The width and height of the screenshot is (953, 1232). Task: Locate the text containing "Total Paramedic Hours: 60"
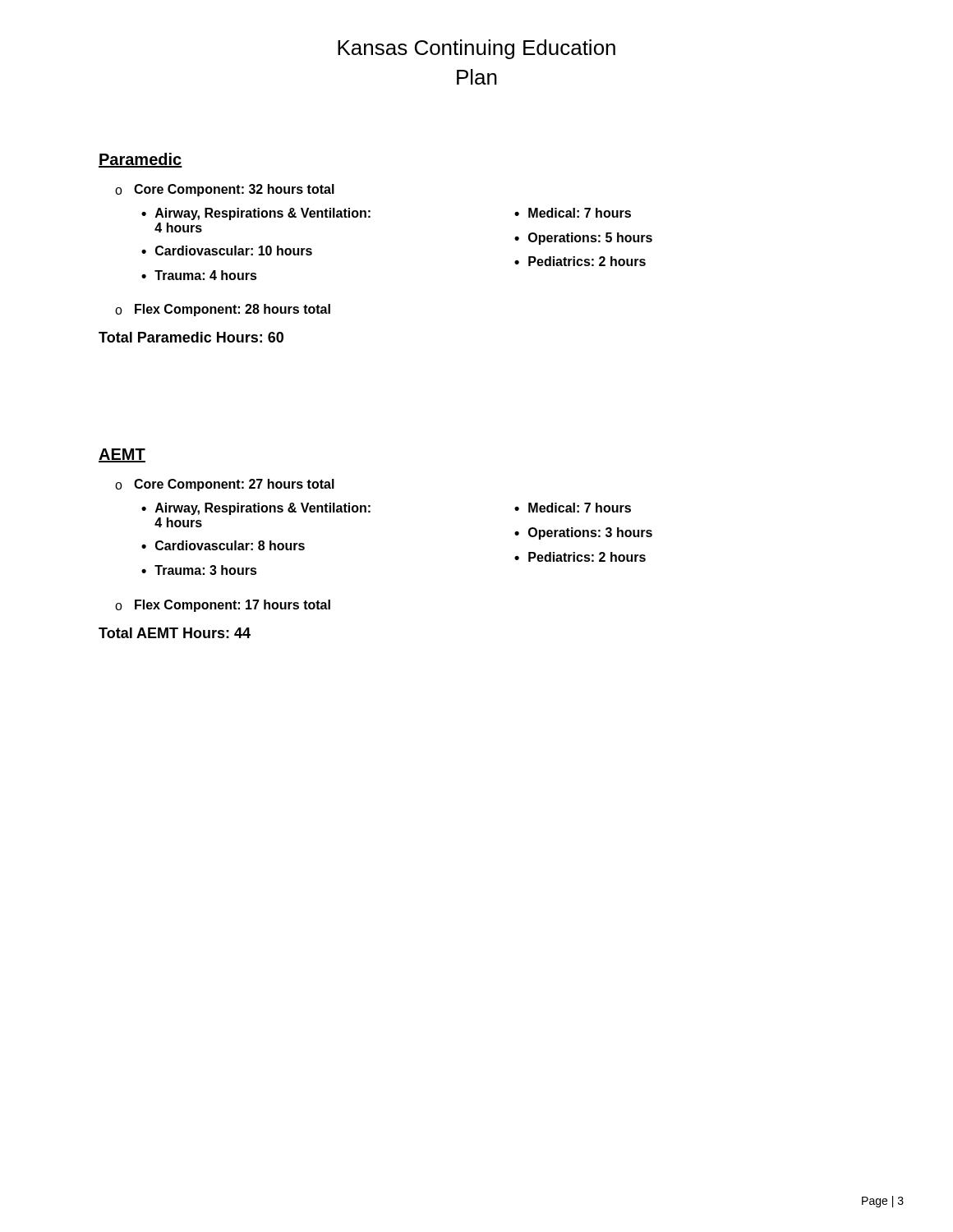click(x=191, y=338)
